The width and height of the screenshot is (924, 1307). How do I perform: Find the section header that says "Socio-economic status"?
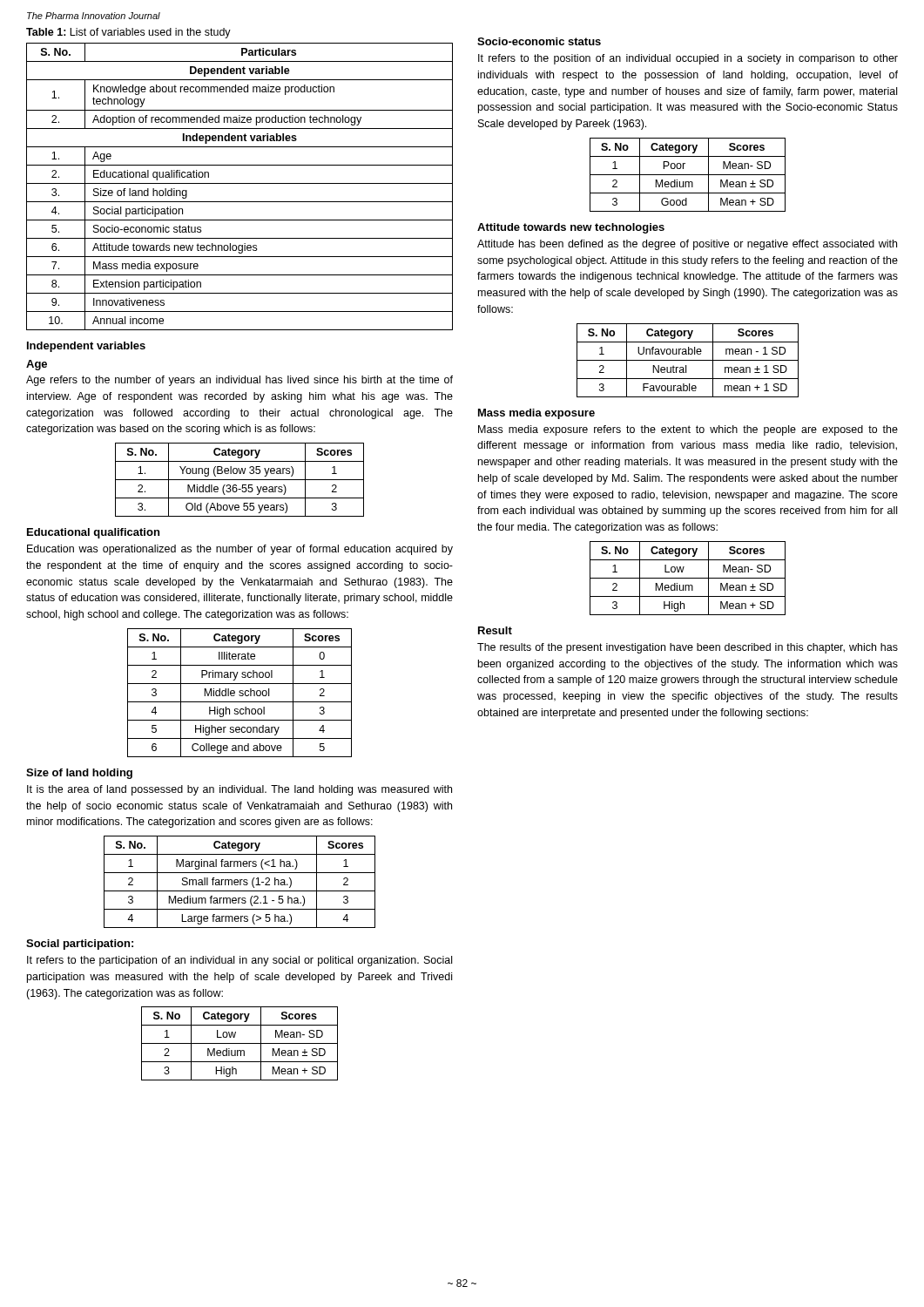539,41
